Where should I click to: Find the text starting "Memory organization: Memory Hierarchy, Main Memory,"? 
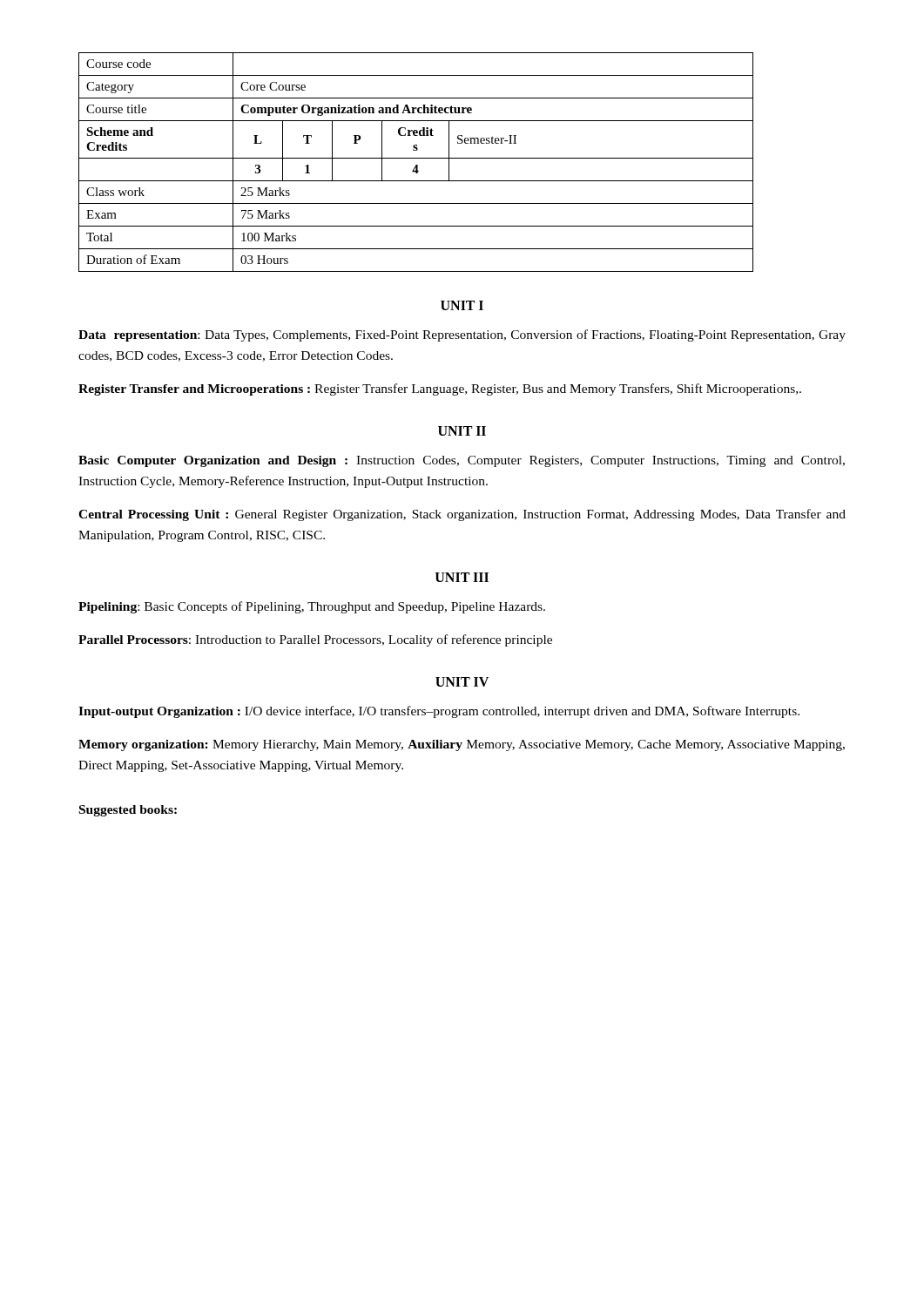click(x=462, y=754)
